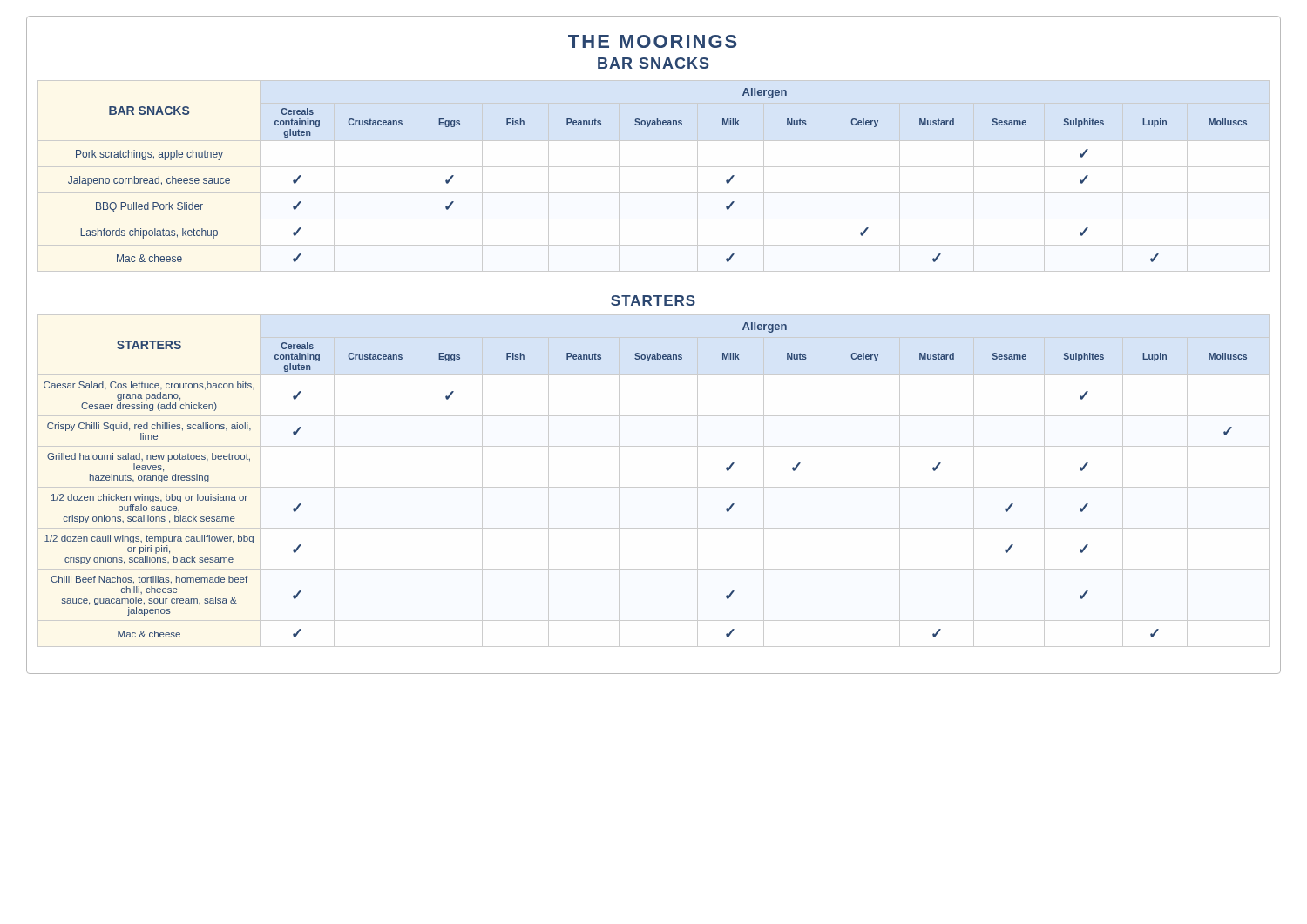This screenshot has height=924, width=1307.
Task: Locate the table with the text "Chilli Beef Nachos,"
Action: tap(654, 488)
